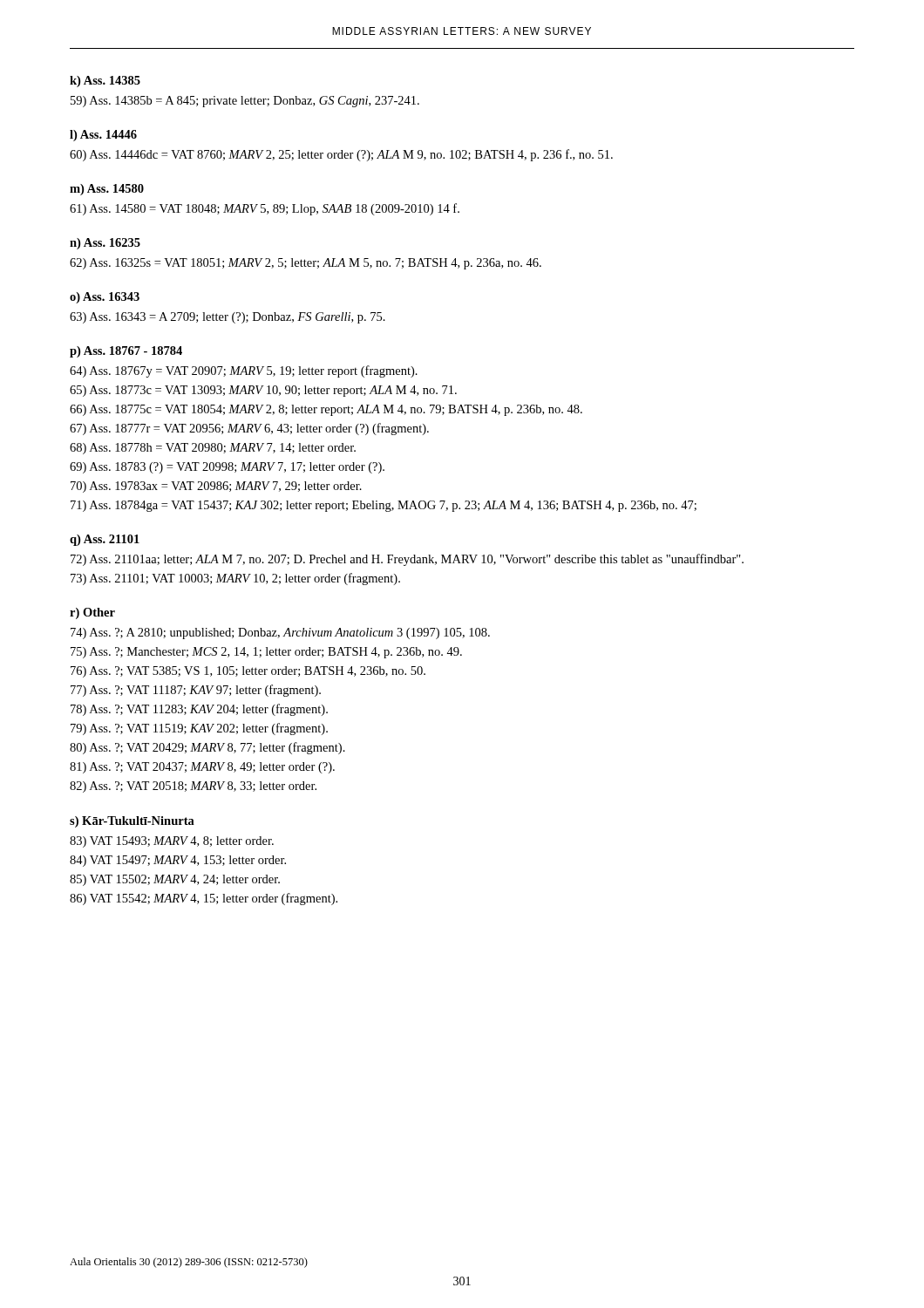The image size is (924, 1308).
Task: Navigate to the text block starting "63) Ass. 16343"
Action: (x=228, y=317)
